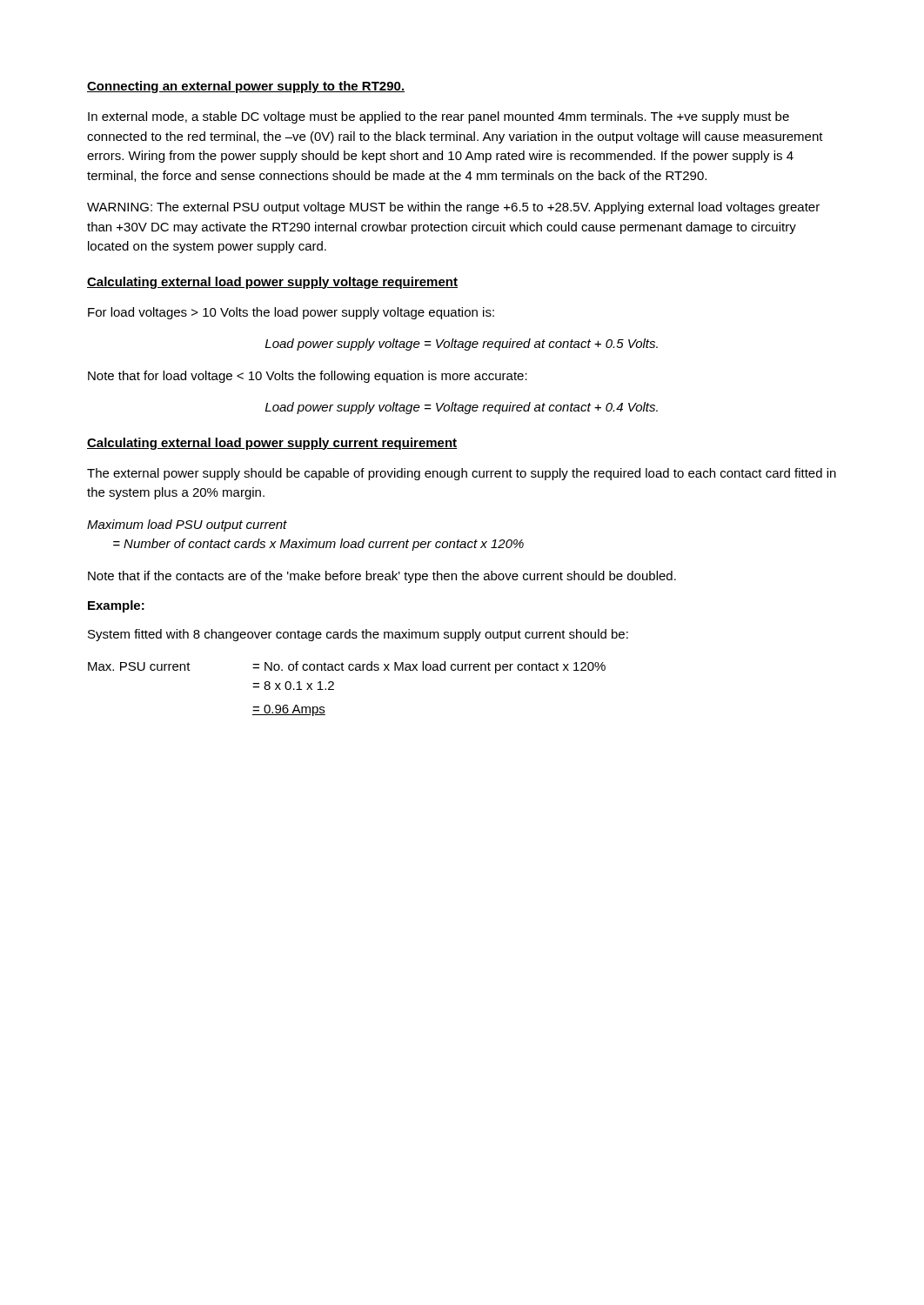Viewport: 924px width, 1305px height.
Task: Locate the section header containing "Calculating external load power supply voltage requirement"
Action: click(x=272, y=281)
